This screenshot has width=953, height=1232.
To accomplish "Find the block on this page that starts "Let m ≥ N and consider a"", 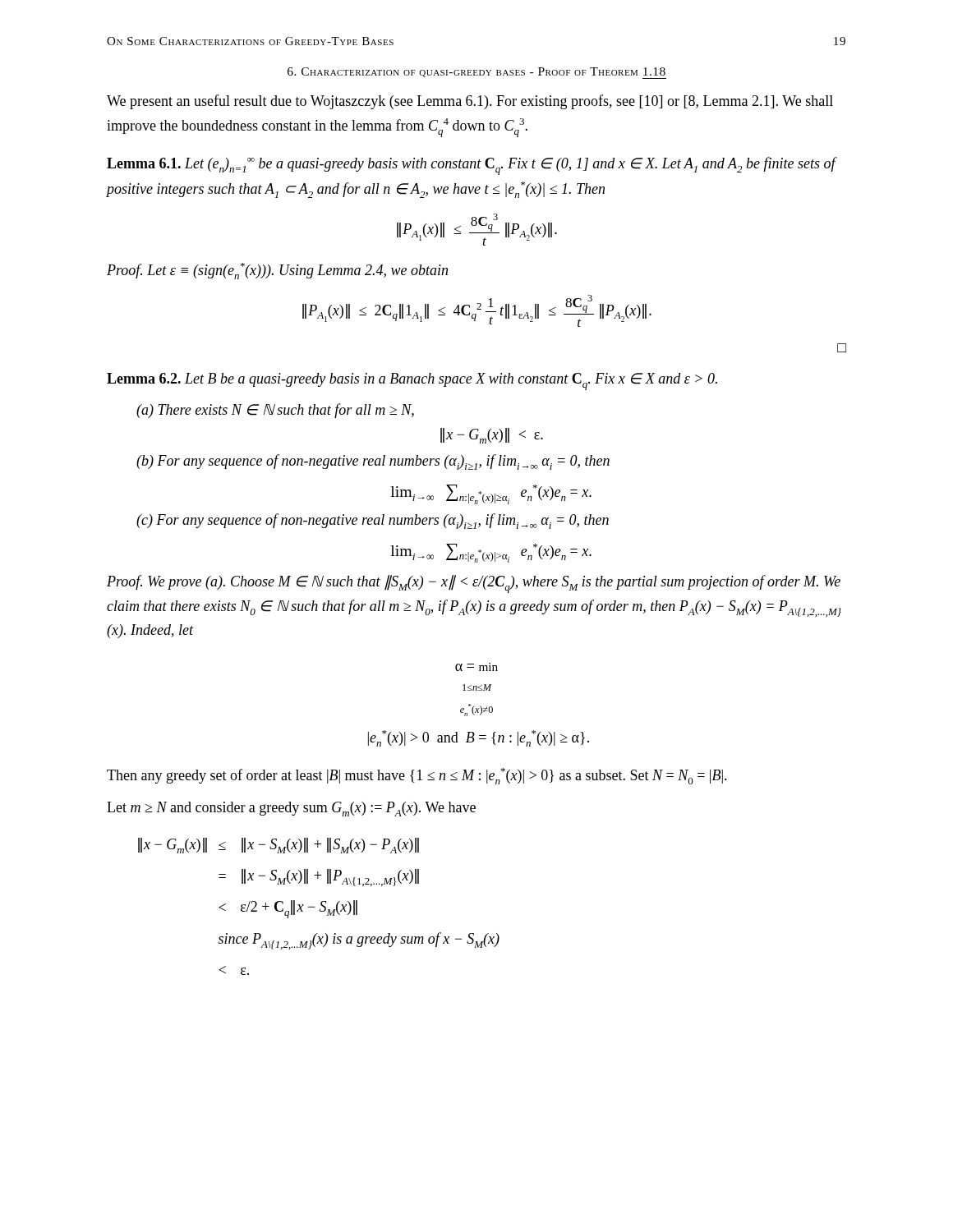I will tap(291, 809).
